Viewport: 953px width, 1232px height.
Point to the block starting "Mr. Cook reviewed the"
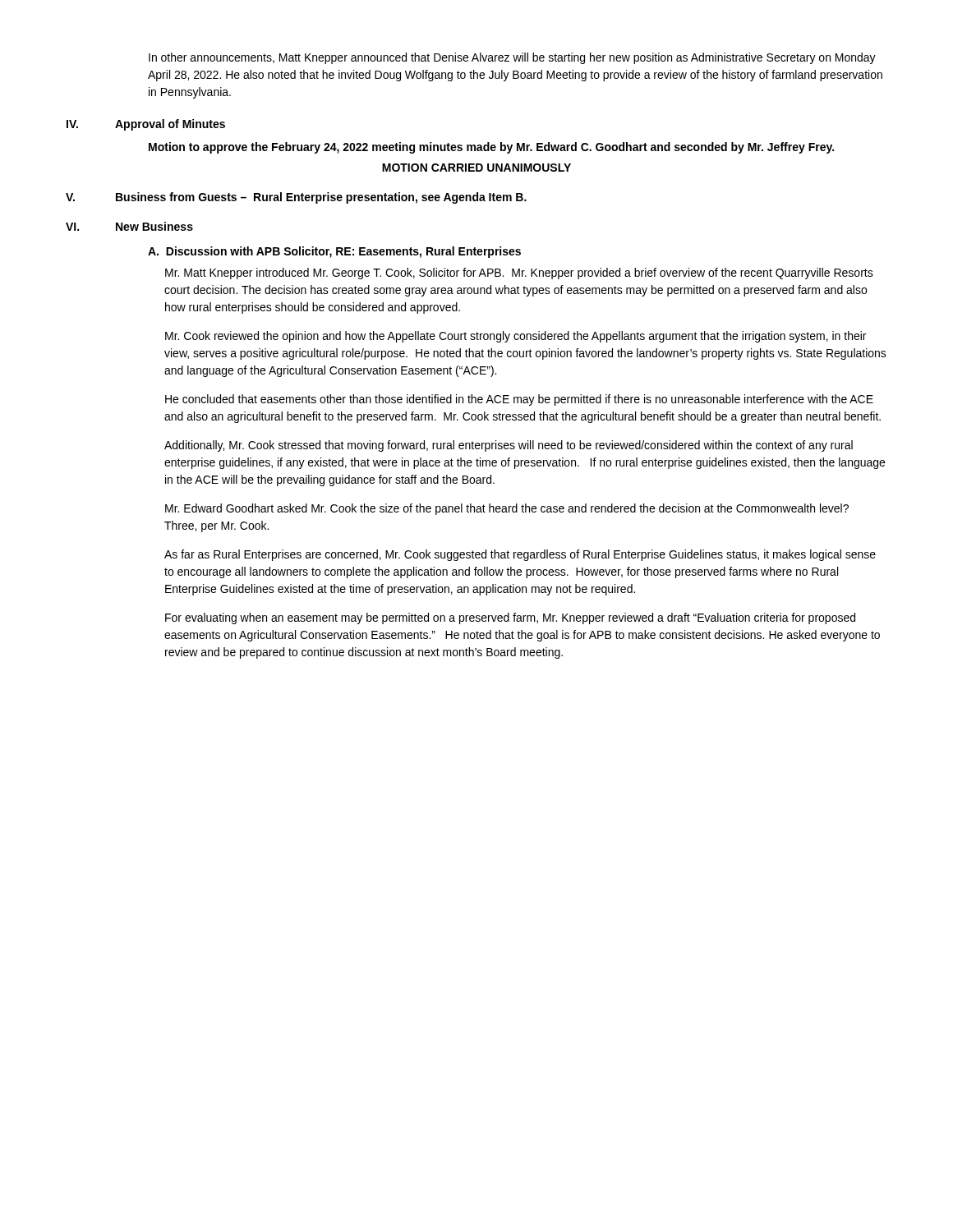526,354
